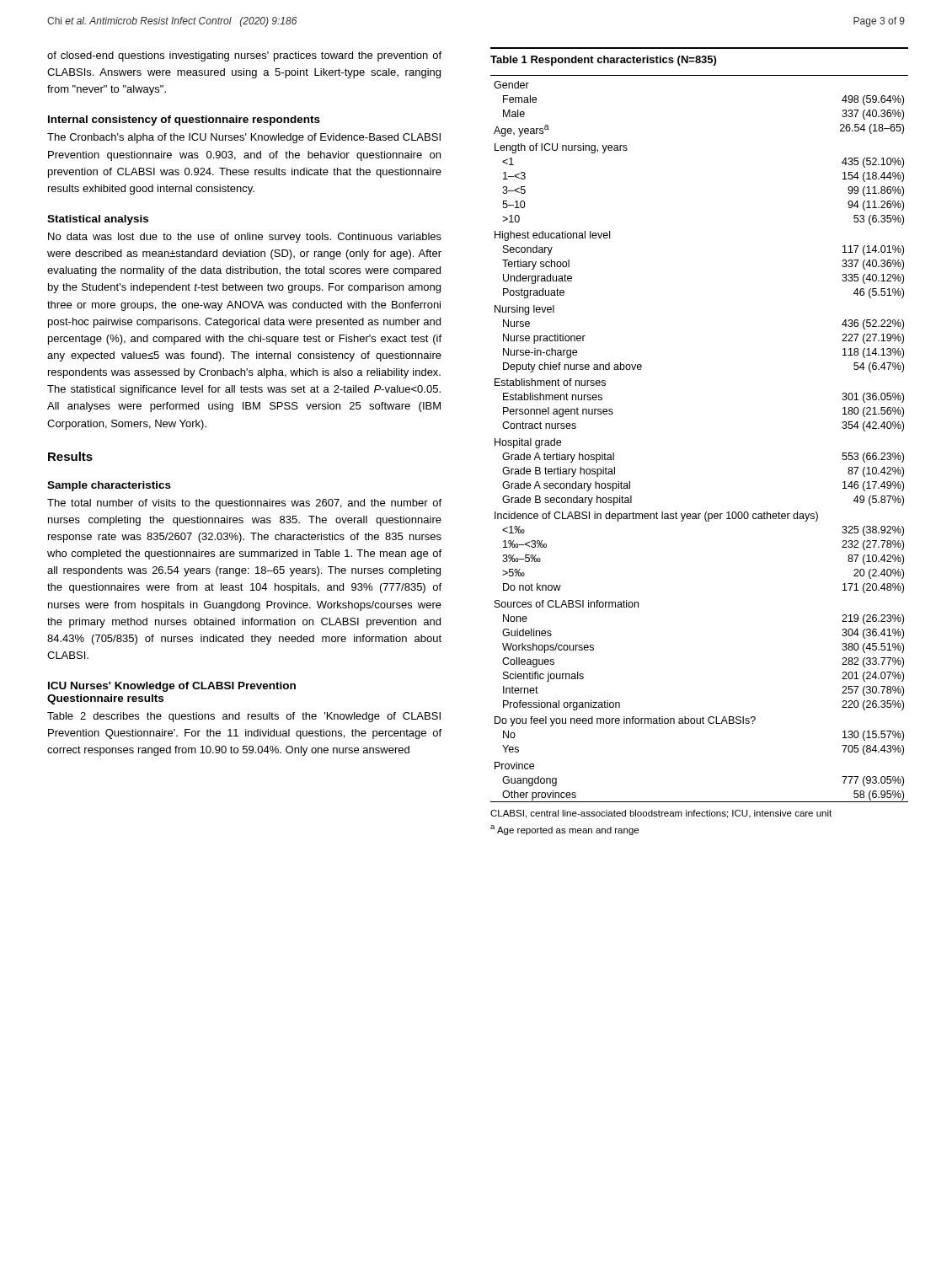
Task: Find the table that mentions "Do not know"
Action: [699, 443]
